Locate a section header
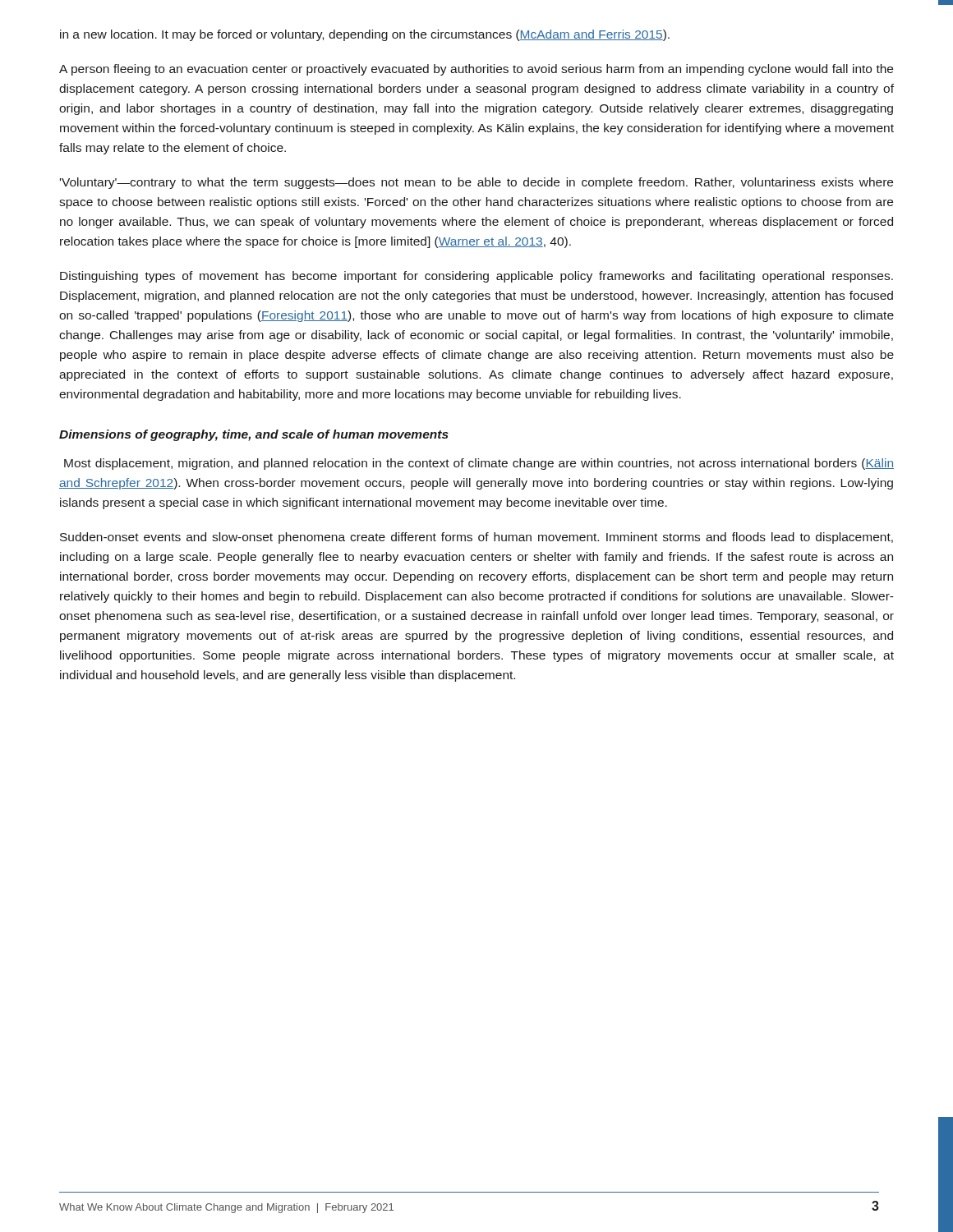Viewport: 953px width, 1232px height. (254, 434)
